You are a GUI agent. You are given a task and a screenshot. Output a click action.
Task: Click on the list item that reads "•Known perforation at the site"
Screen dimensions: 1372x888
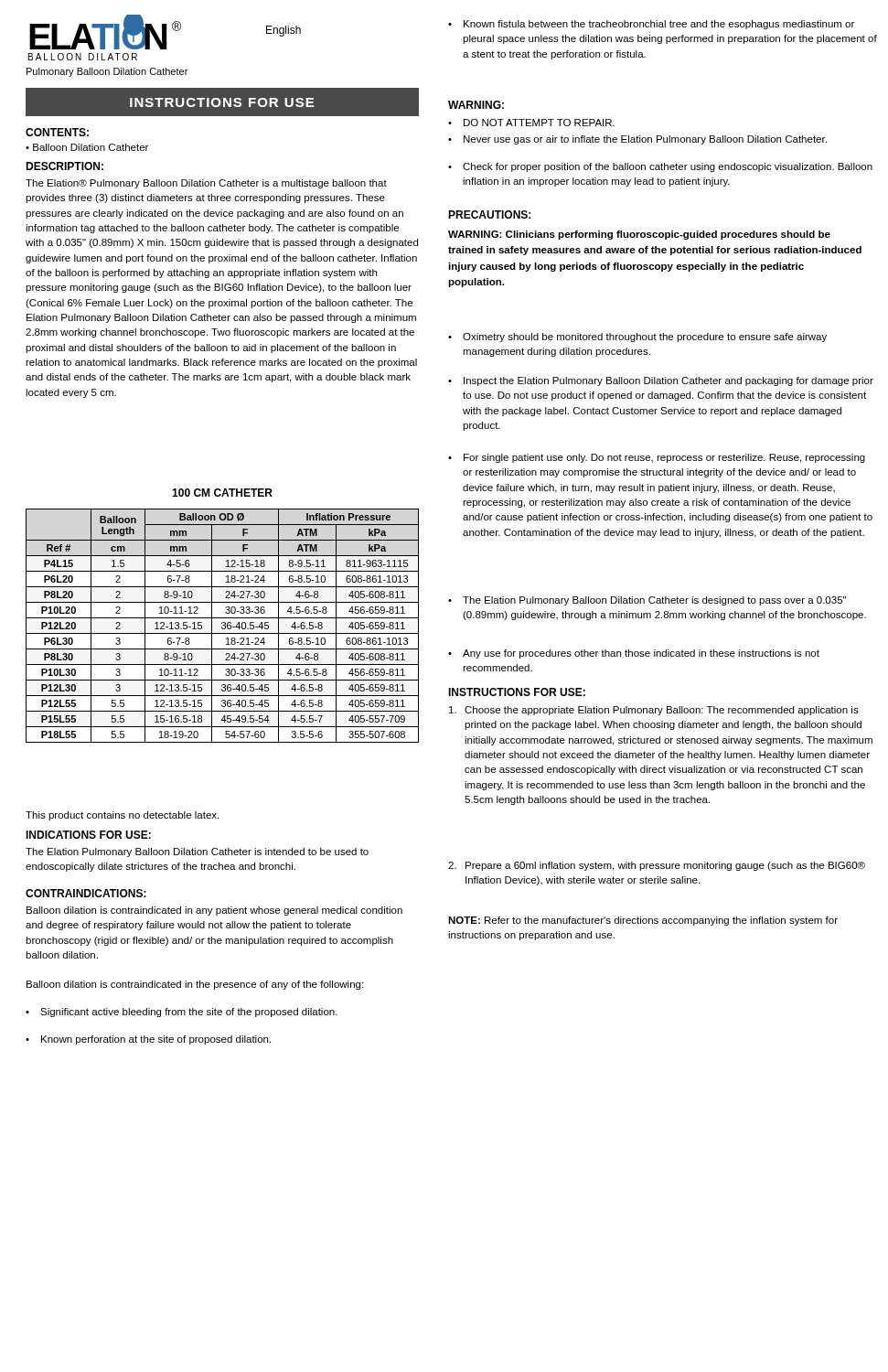click(149, 1039)
